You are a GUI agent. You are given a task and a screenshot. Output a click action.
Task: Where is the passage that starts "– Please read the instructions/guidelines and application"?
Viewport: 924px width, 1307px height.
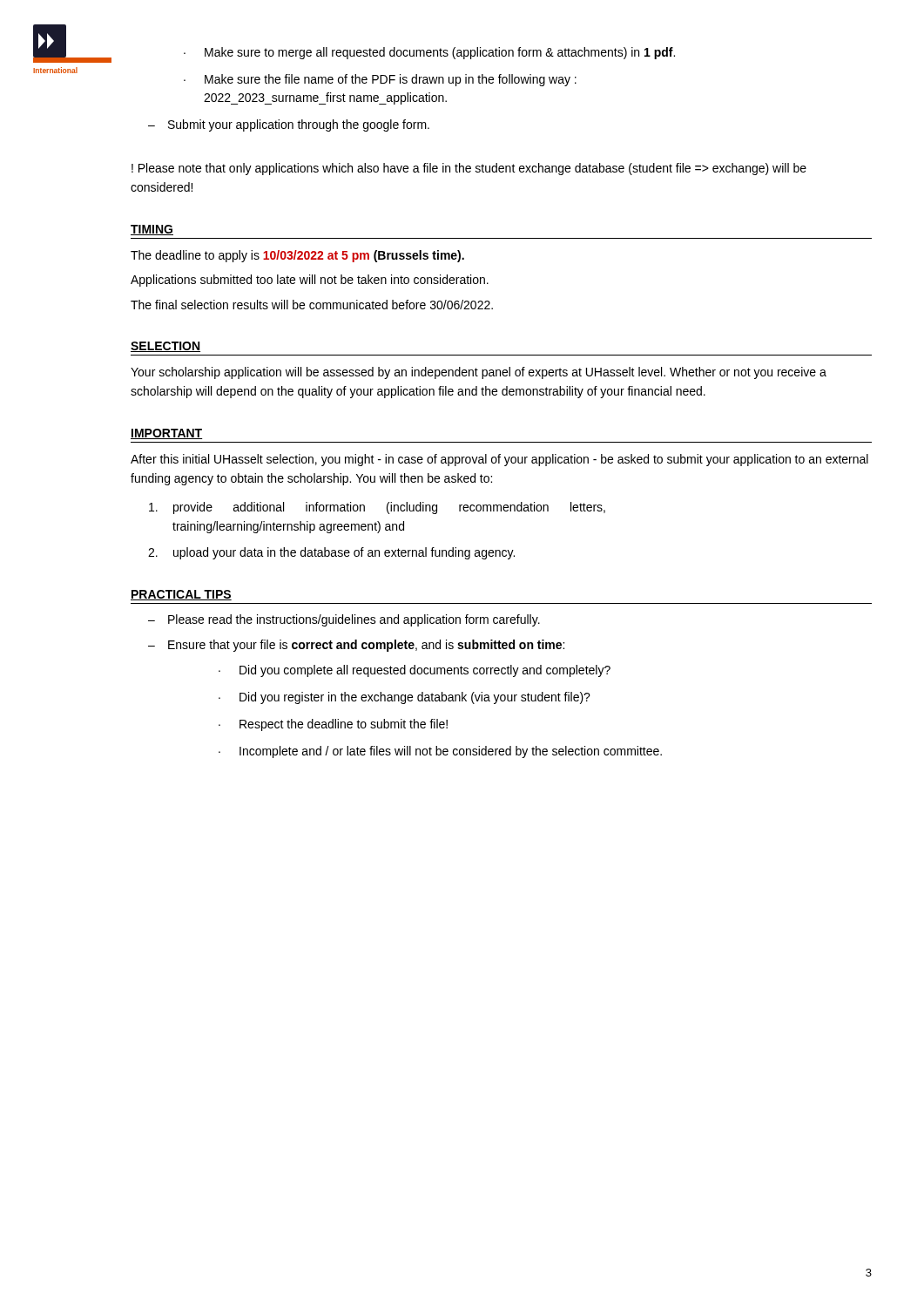tap(510, 620)
